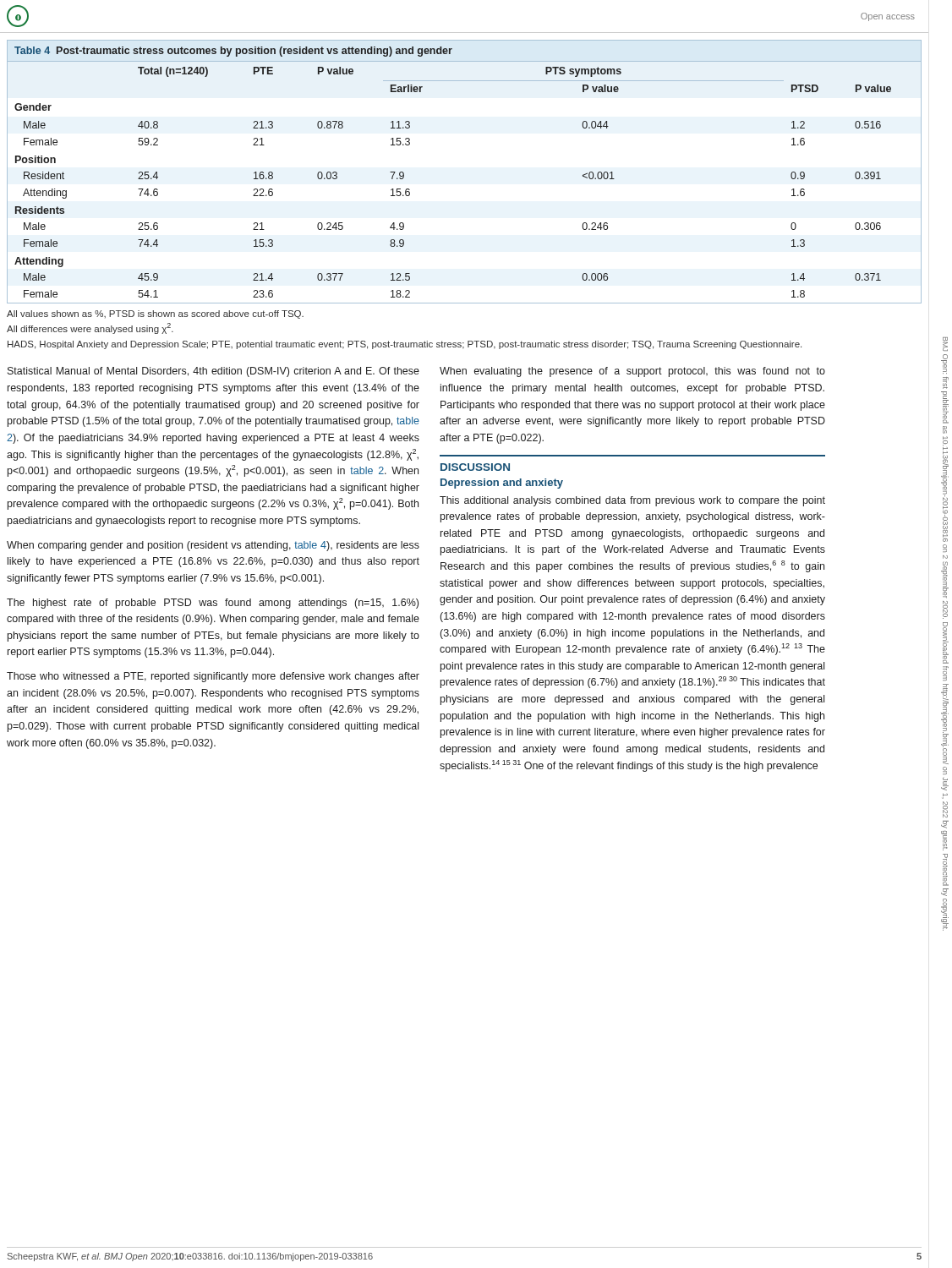Find the text starting "Those who witnessed a"
Screen dimensions: 1268x952
[213, 710]
